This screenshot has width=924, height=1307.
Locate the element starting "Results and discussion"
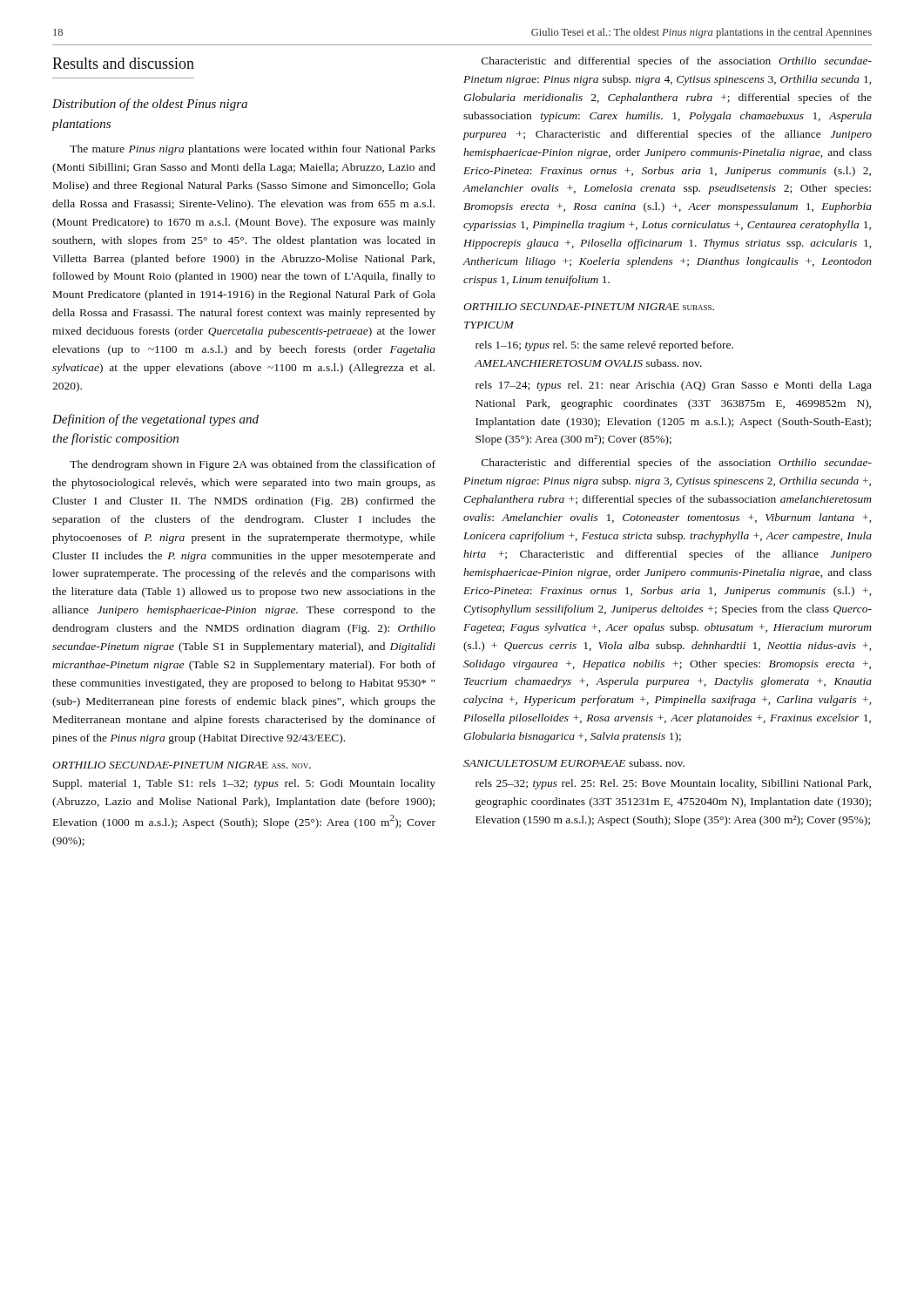123,65
